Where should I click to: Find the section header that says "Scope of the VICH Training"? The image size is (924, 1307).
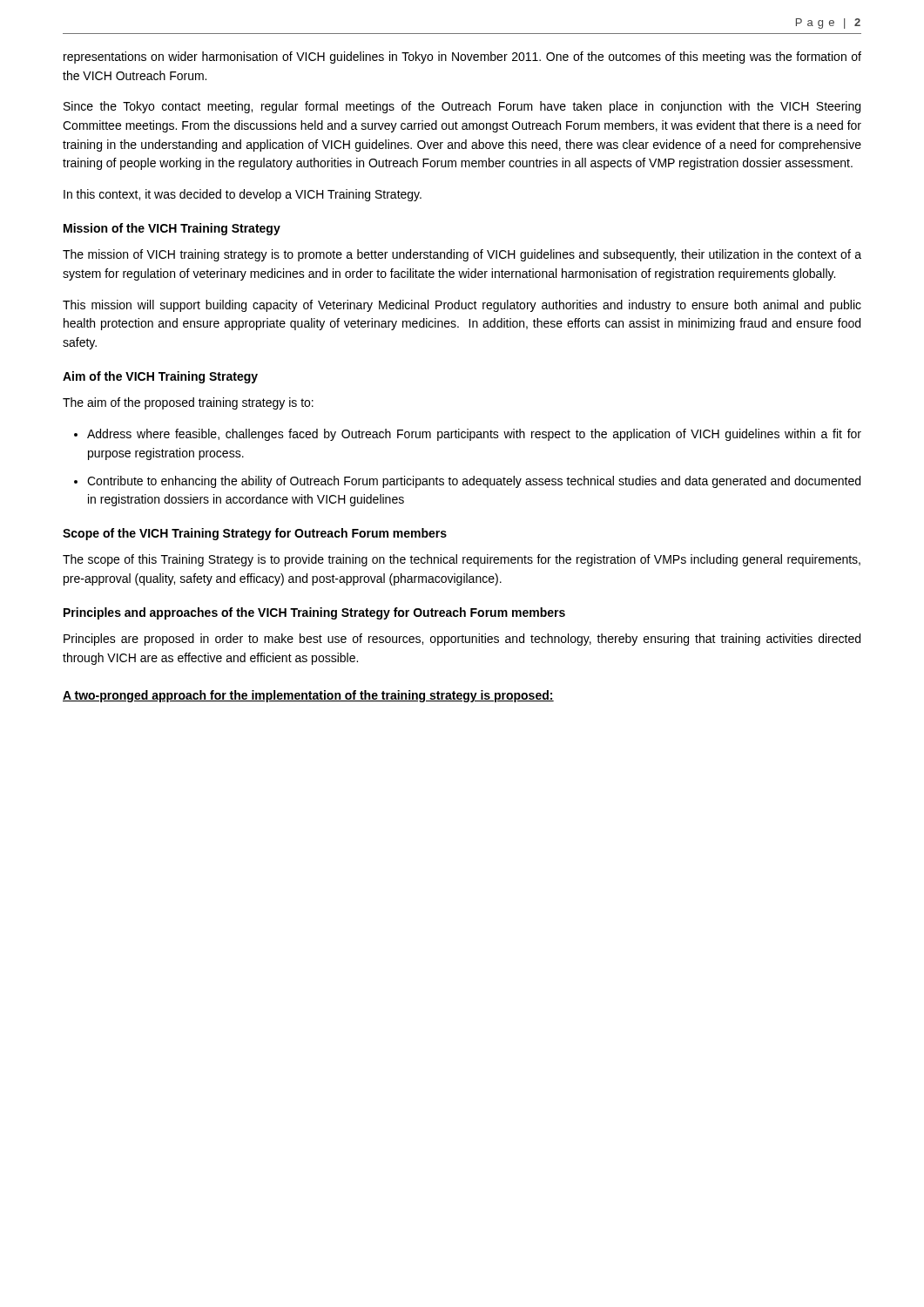255,533
